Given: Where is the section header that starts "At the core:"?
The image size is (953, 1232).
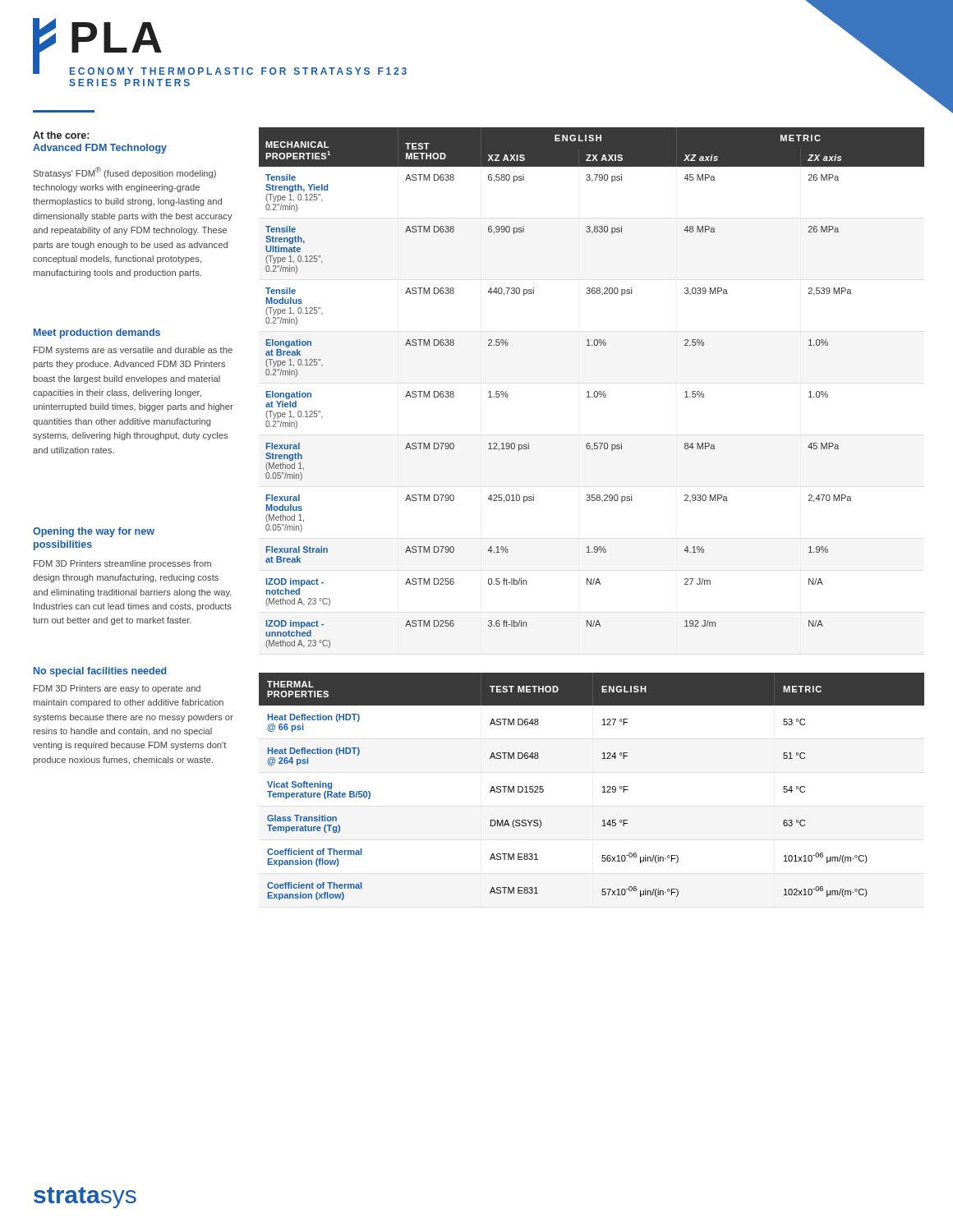Looking at the screenshot, I should coord(134,142).
